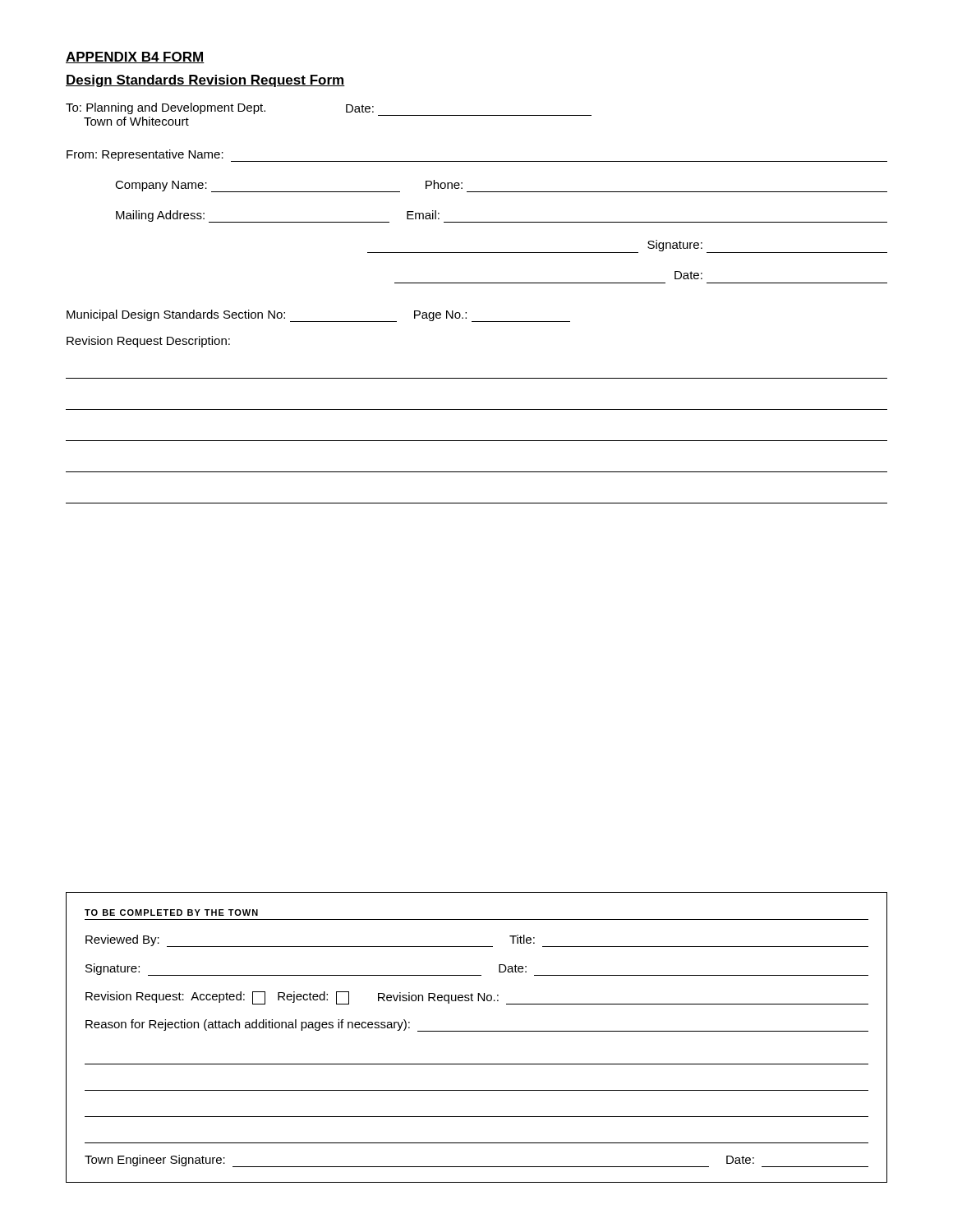Find the region starting "TO BE COMPLETED BY THE TOWN"
The image size is (953, 1232).
(476, 1037)
